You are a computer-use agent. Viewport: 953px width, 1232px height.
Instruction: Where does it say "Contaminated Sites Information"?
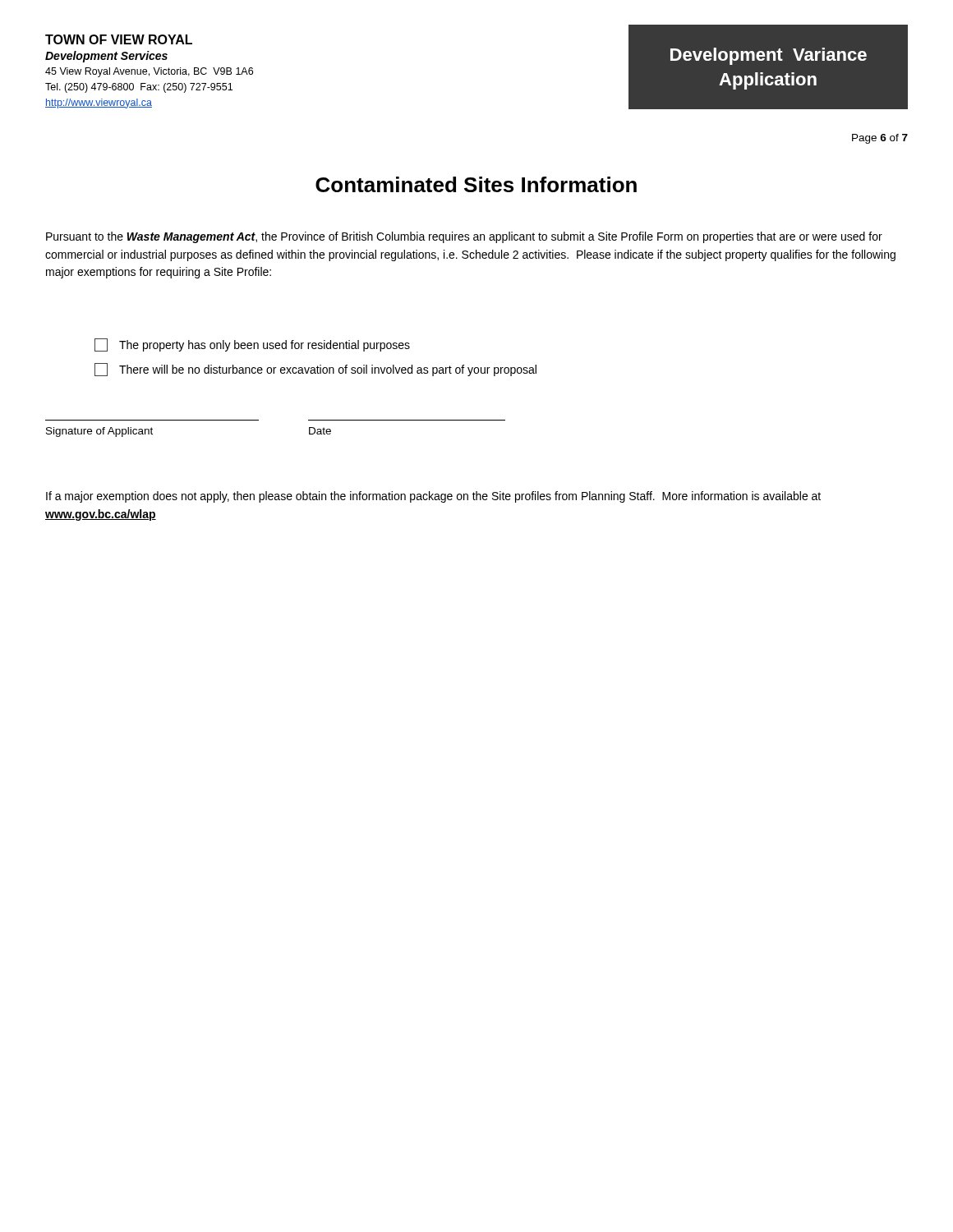476,185
